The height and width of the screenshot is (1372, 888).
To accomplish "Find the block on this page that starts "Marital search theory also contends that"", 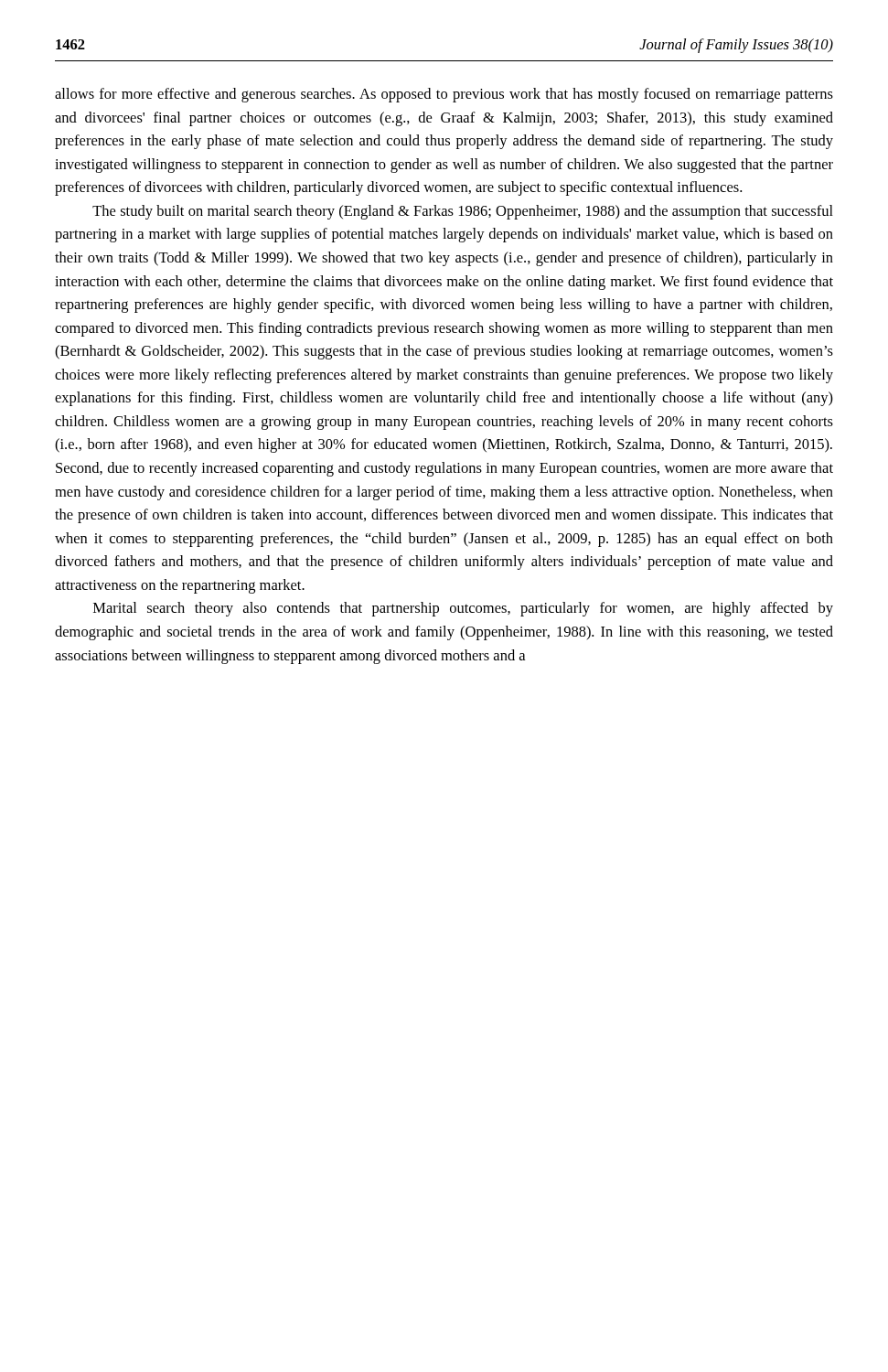I will 444,632.
